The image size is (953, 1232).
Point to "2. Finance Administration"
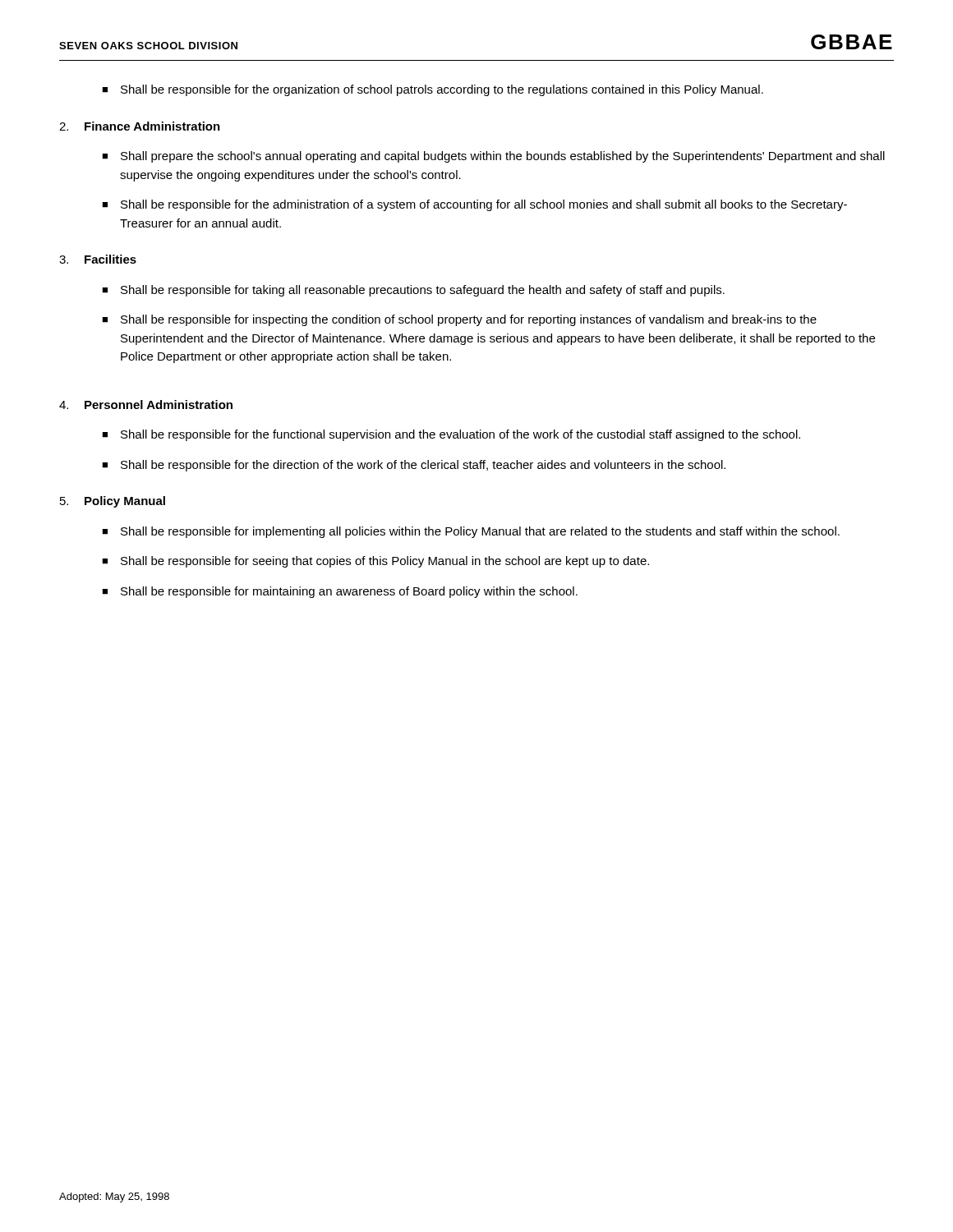coord(140,126)
